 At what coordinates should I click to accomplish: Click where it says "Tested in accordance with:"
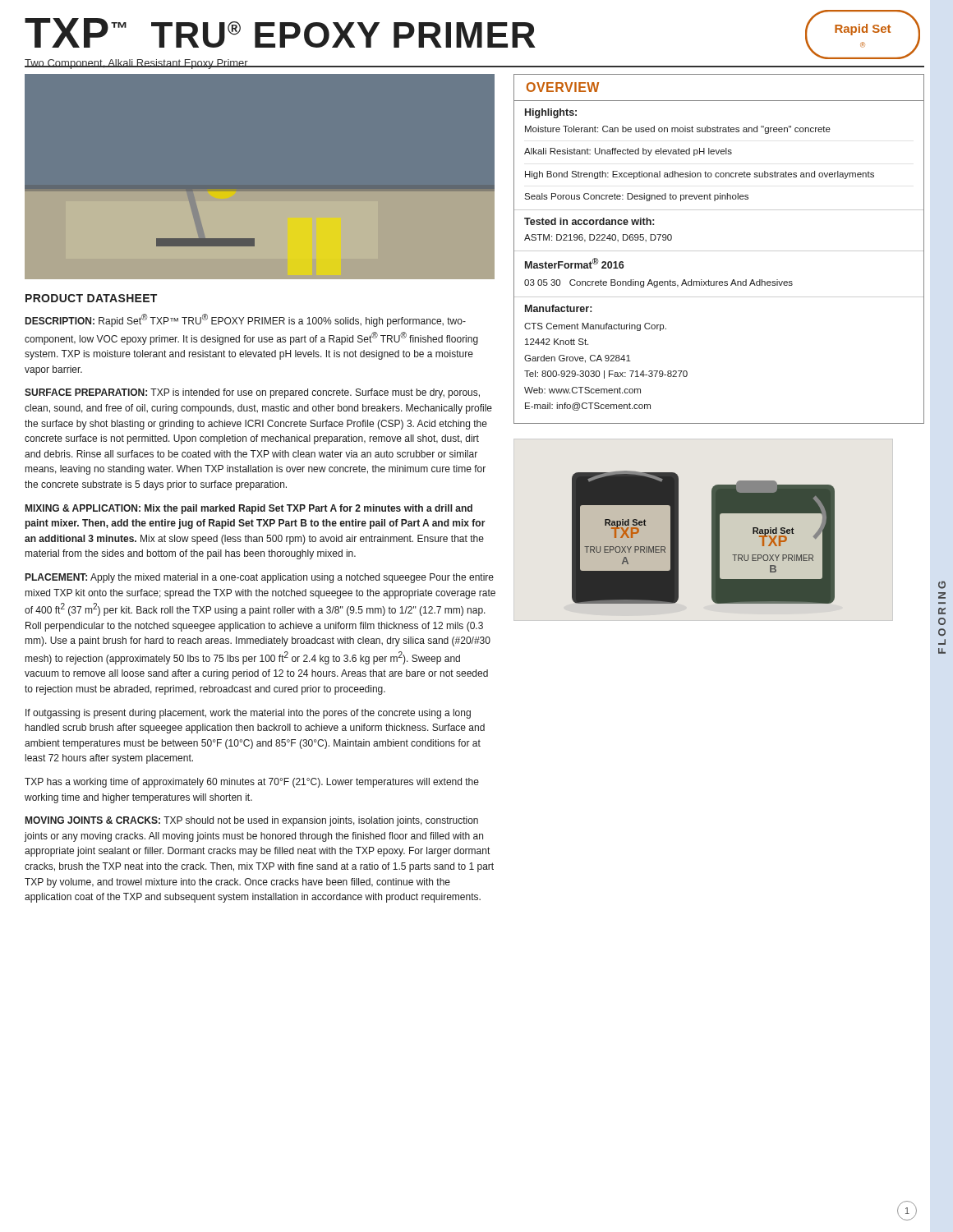pos(590,222)
